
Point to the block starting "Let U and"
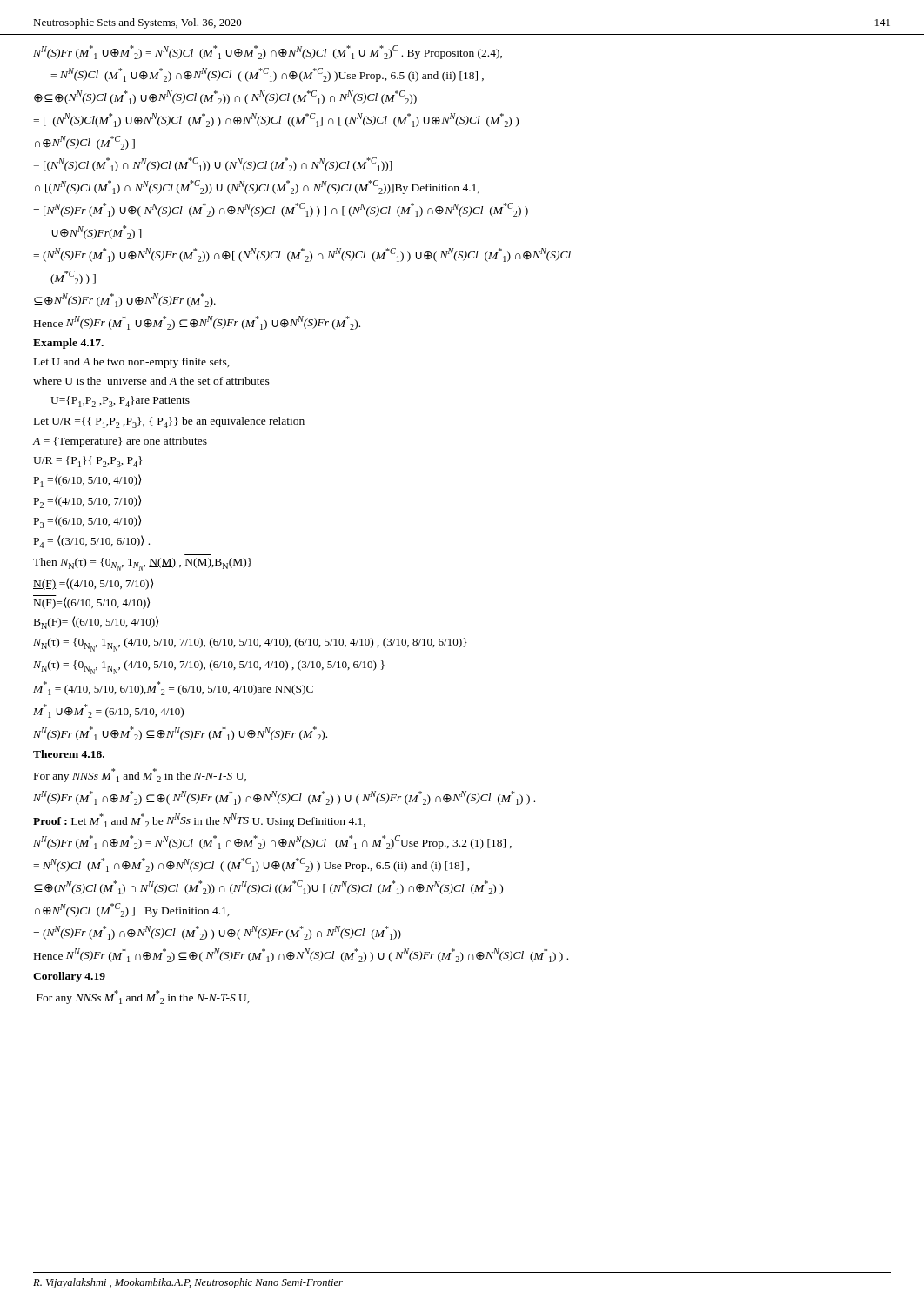click(132, 363)
